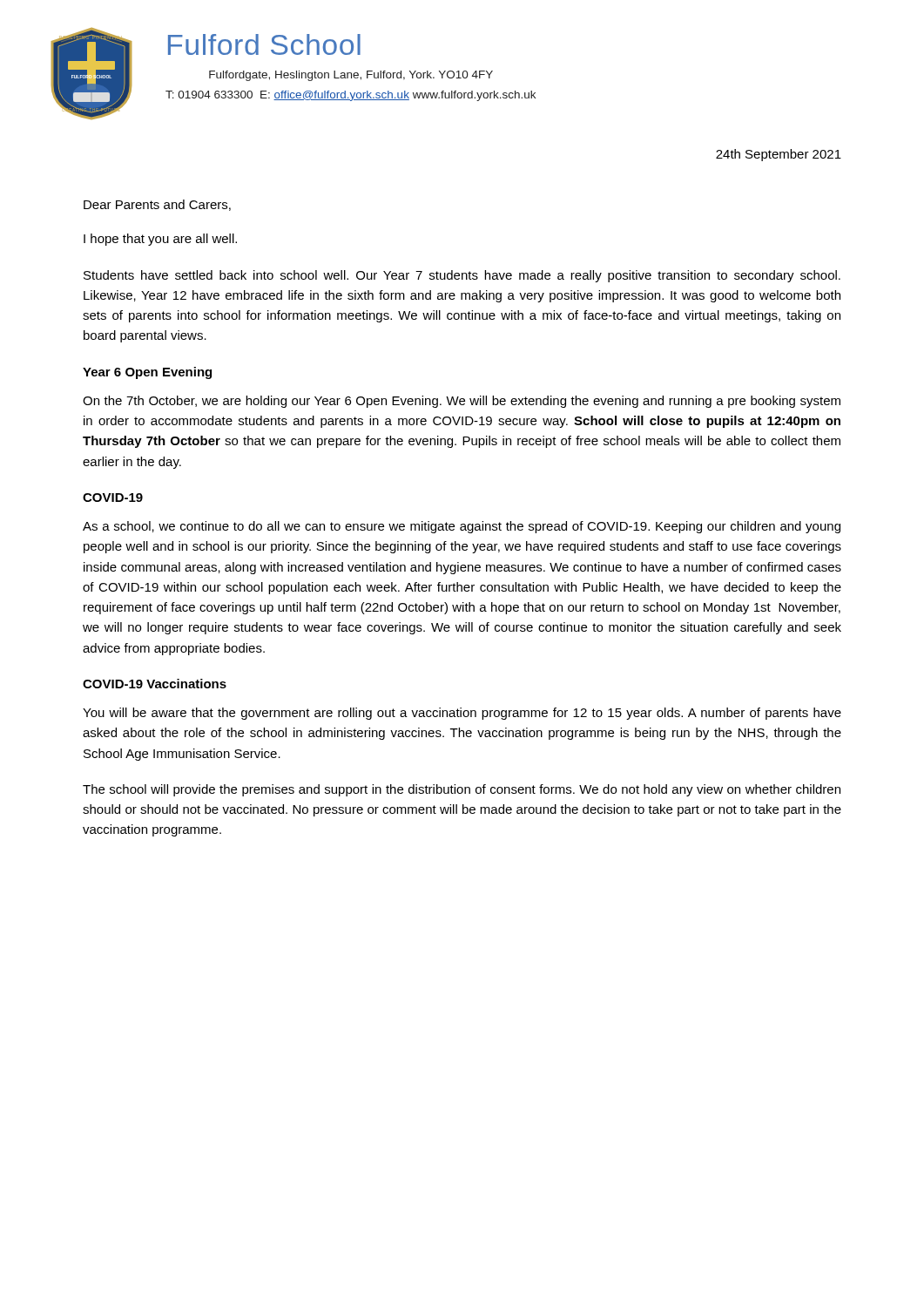
Task: Click on the section header containing "COVID-19 Vaccinations"
Action: coord(155,683)
